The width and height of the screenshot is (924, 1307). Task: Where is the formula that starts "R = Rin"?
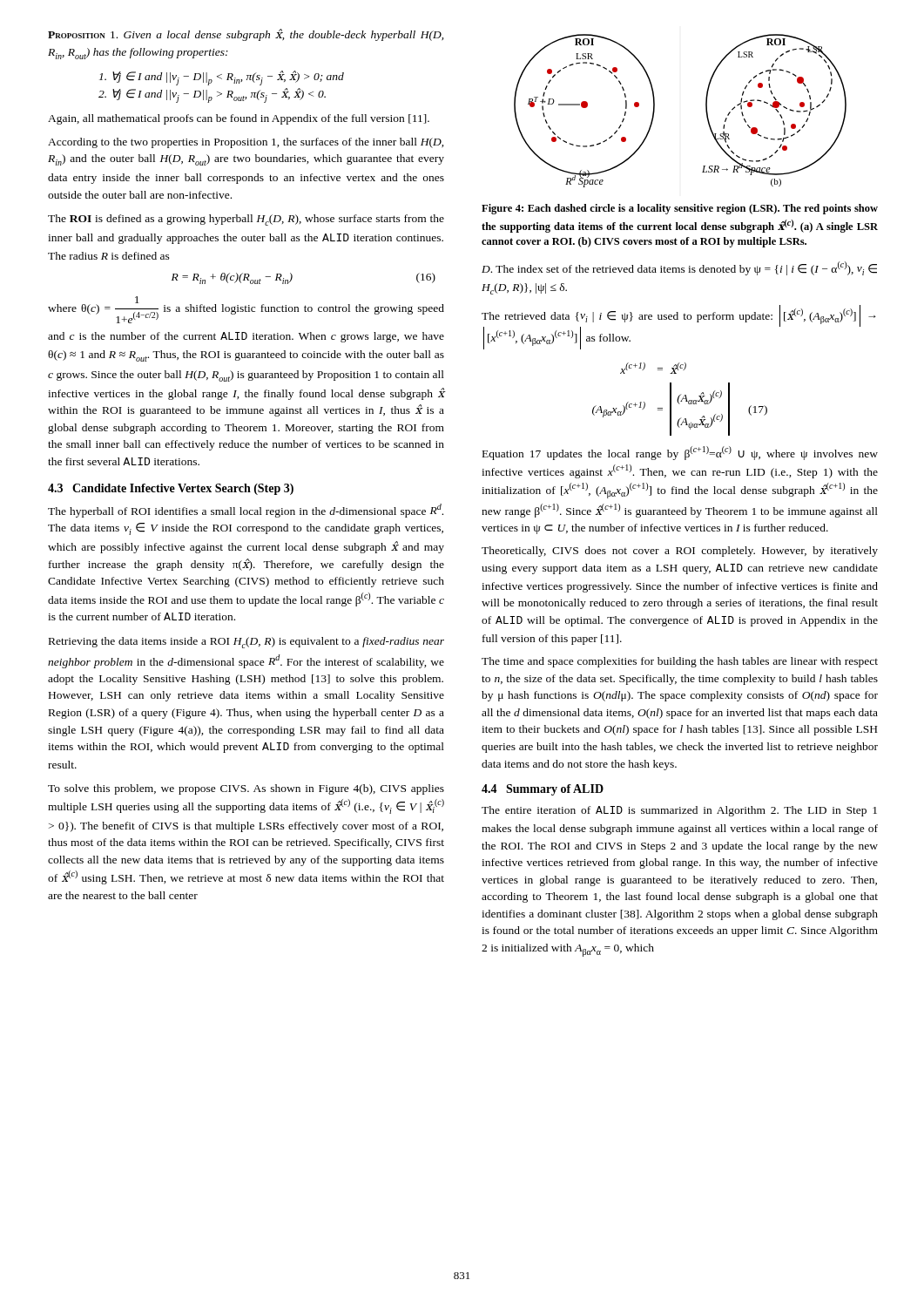303,278
